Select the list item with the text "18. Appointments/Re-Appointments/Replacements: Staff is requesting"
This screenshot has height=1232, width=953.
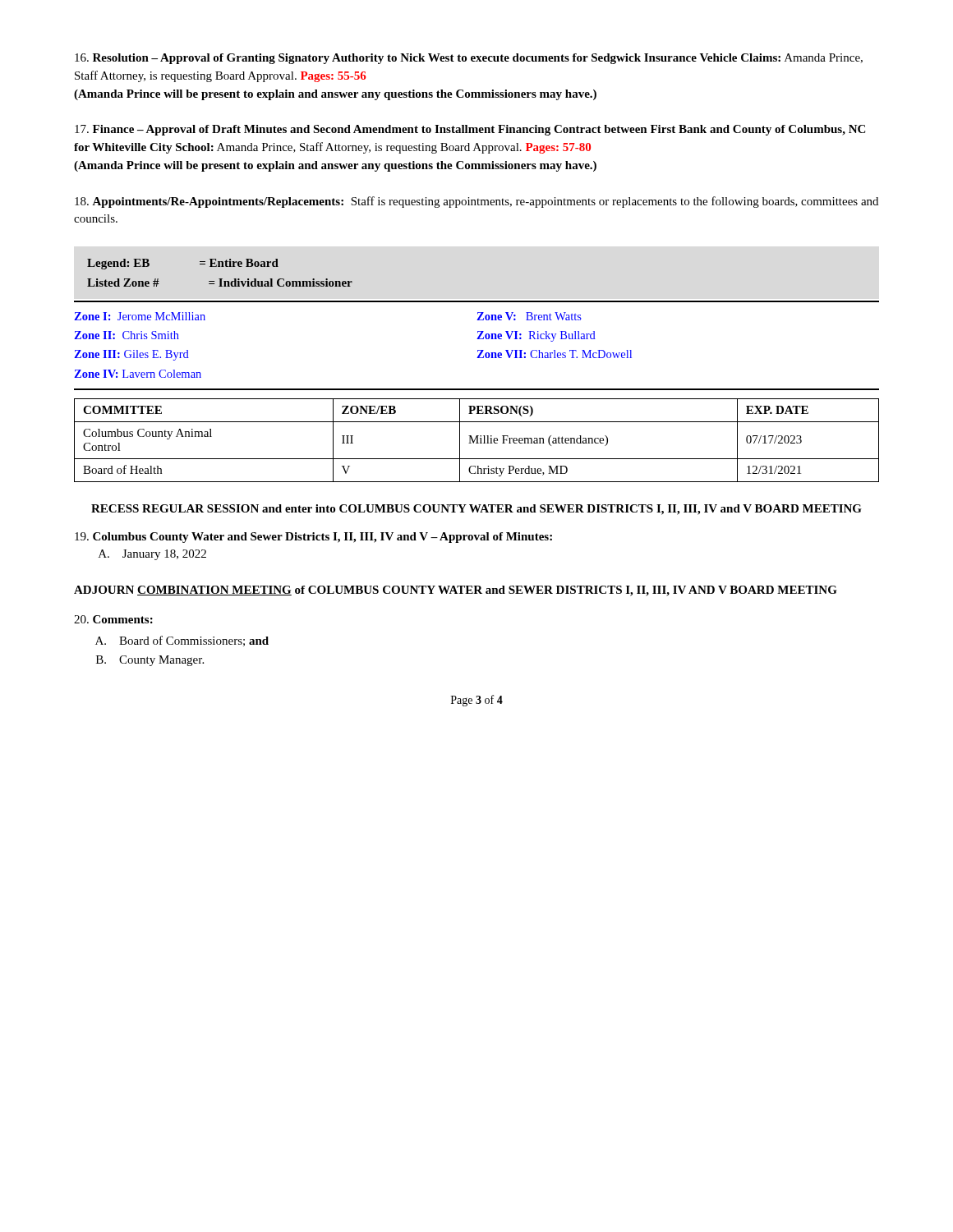pyautogui.click(x=476, y=210)
